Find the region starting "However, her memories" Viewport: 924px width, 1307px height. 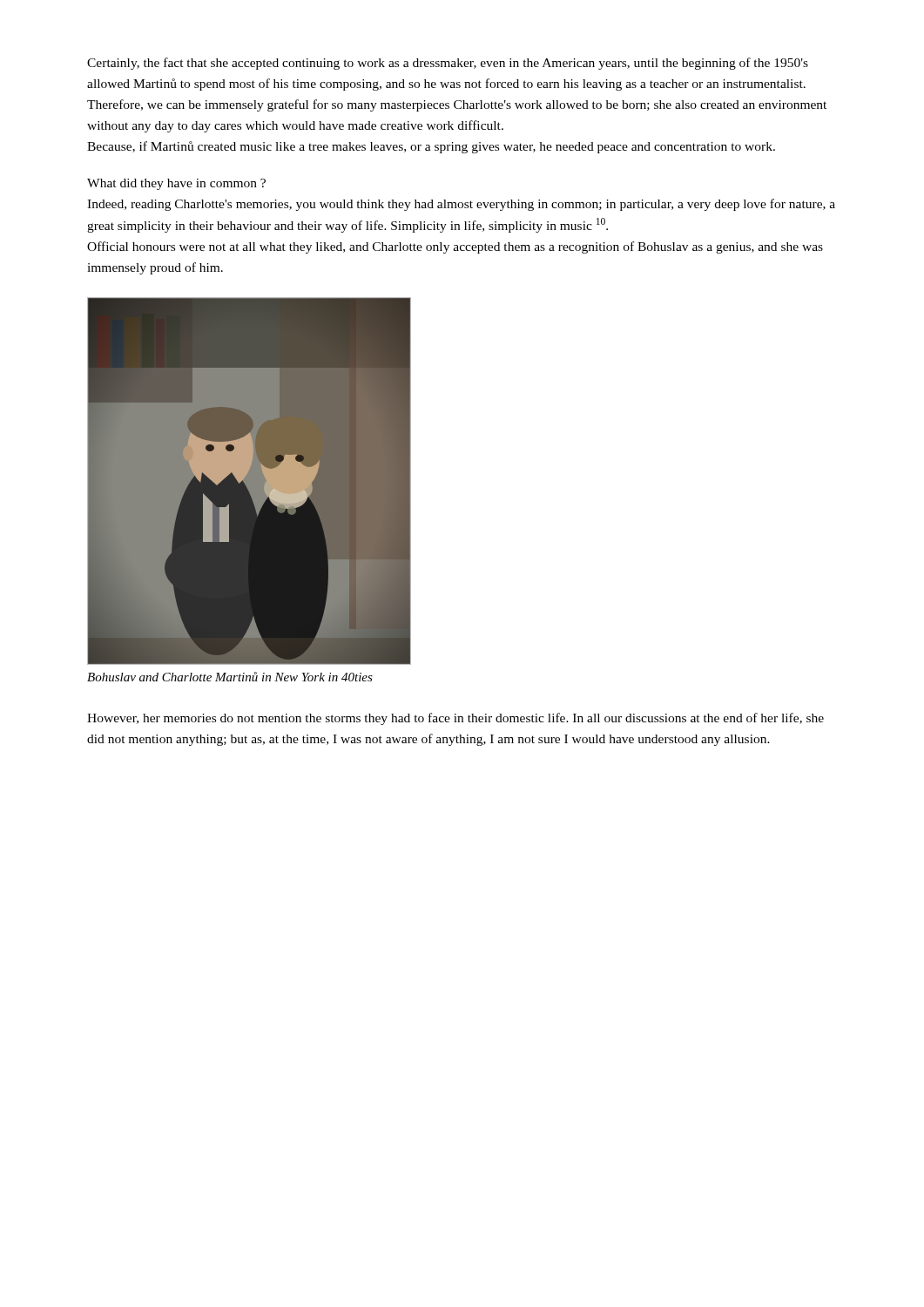[x=462, y=729]
